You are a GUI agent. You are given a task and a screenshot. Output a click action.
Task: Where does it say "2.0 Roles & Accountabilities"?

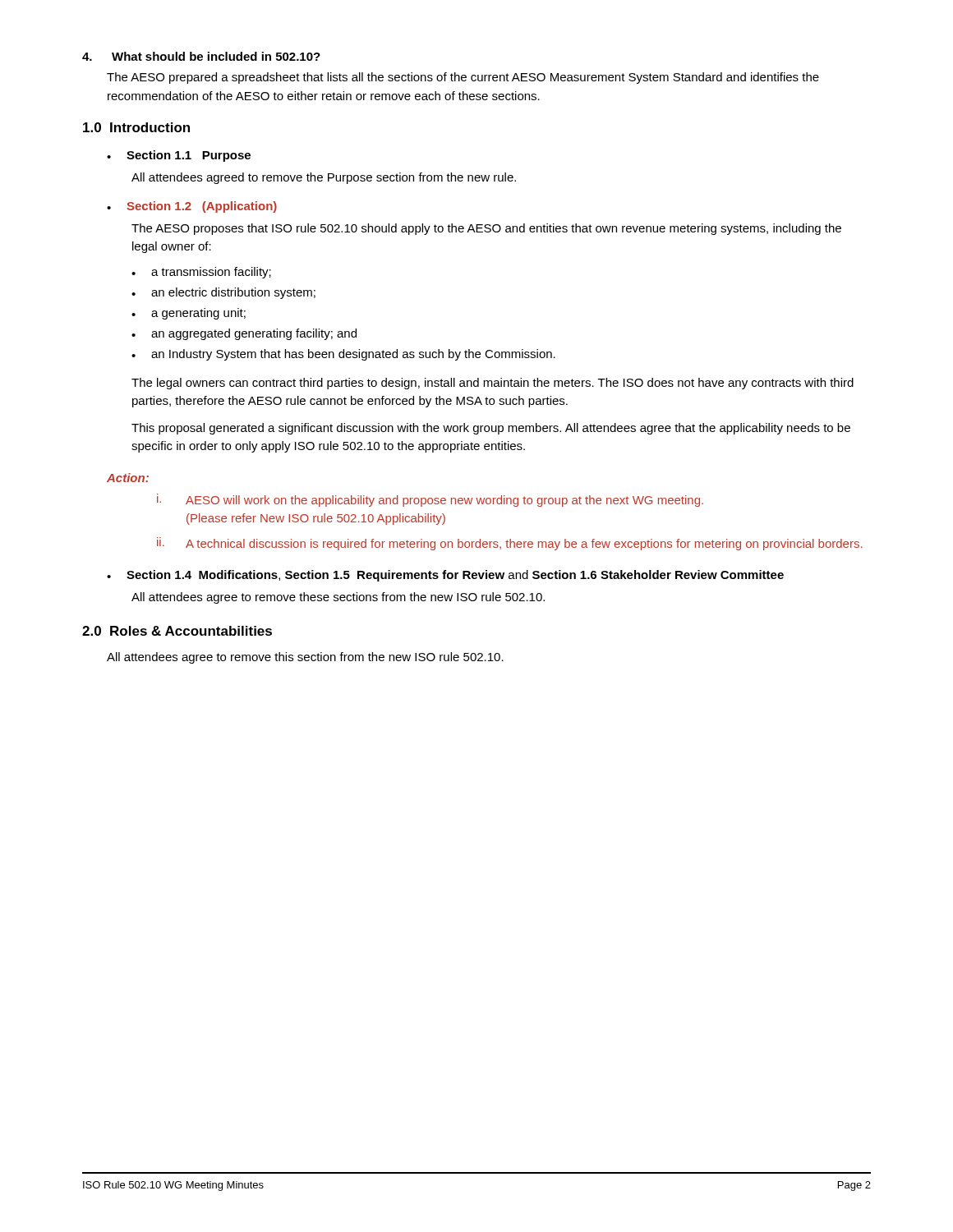coord(177,631)
